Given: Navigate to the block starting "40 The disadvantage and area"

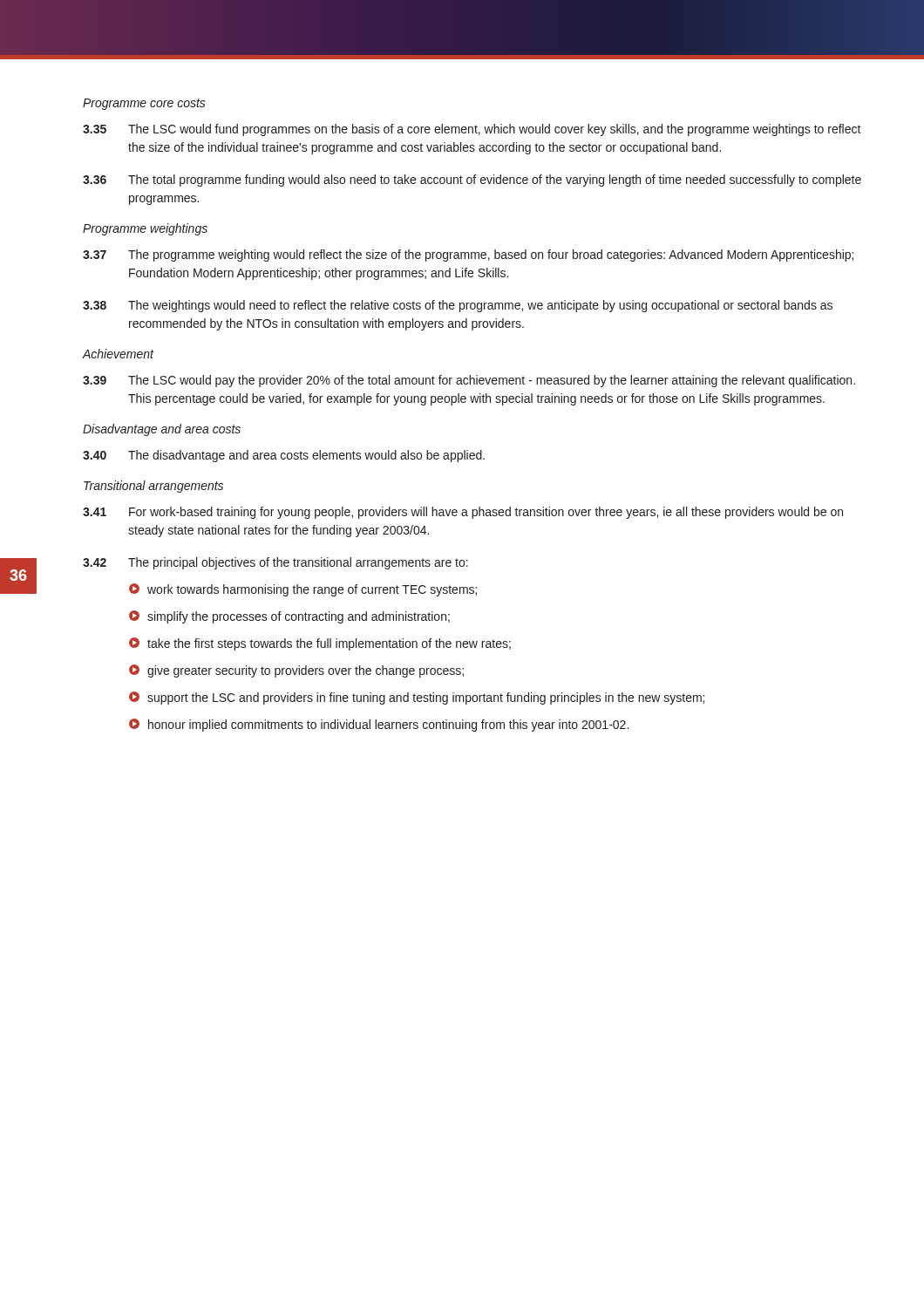Looking at the screenshot, I should pos(477,456).
